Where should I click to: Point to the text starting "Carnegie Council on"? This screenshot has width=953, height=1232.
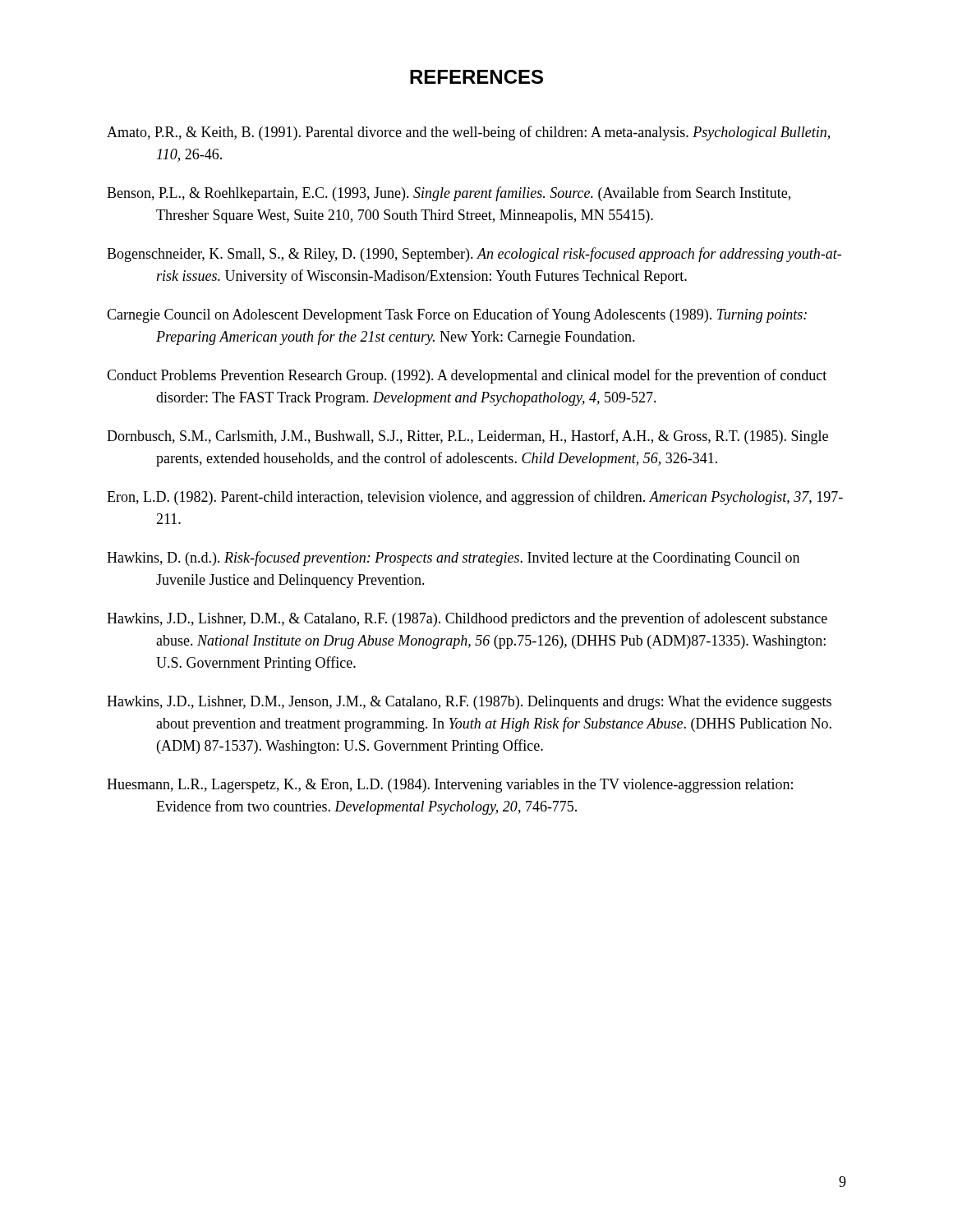(457, 326)
